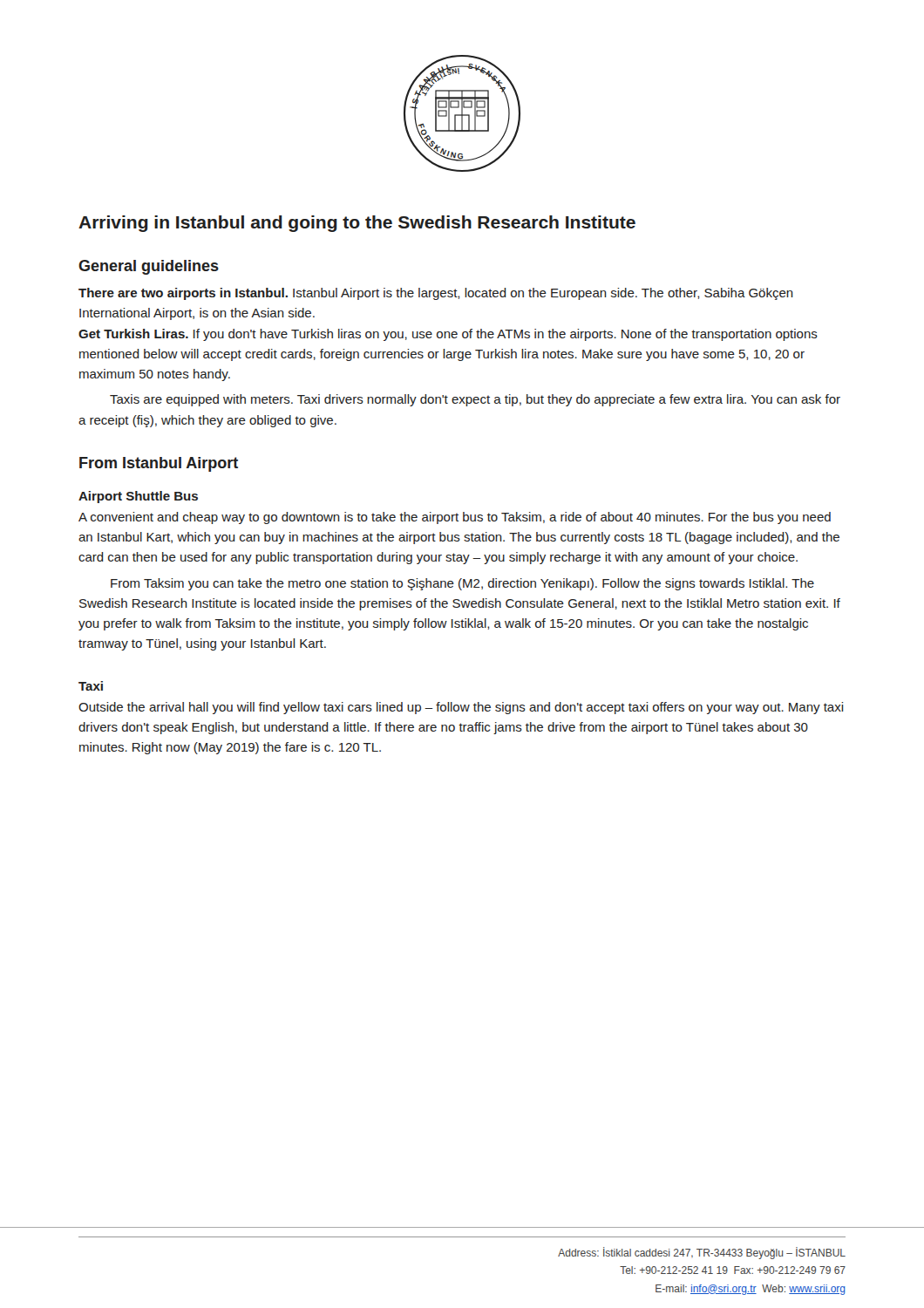Find the text starting "From Istanbul Airport"
This screenshot has height=1308, width=924.
tap(158, 463)
